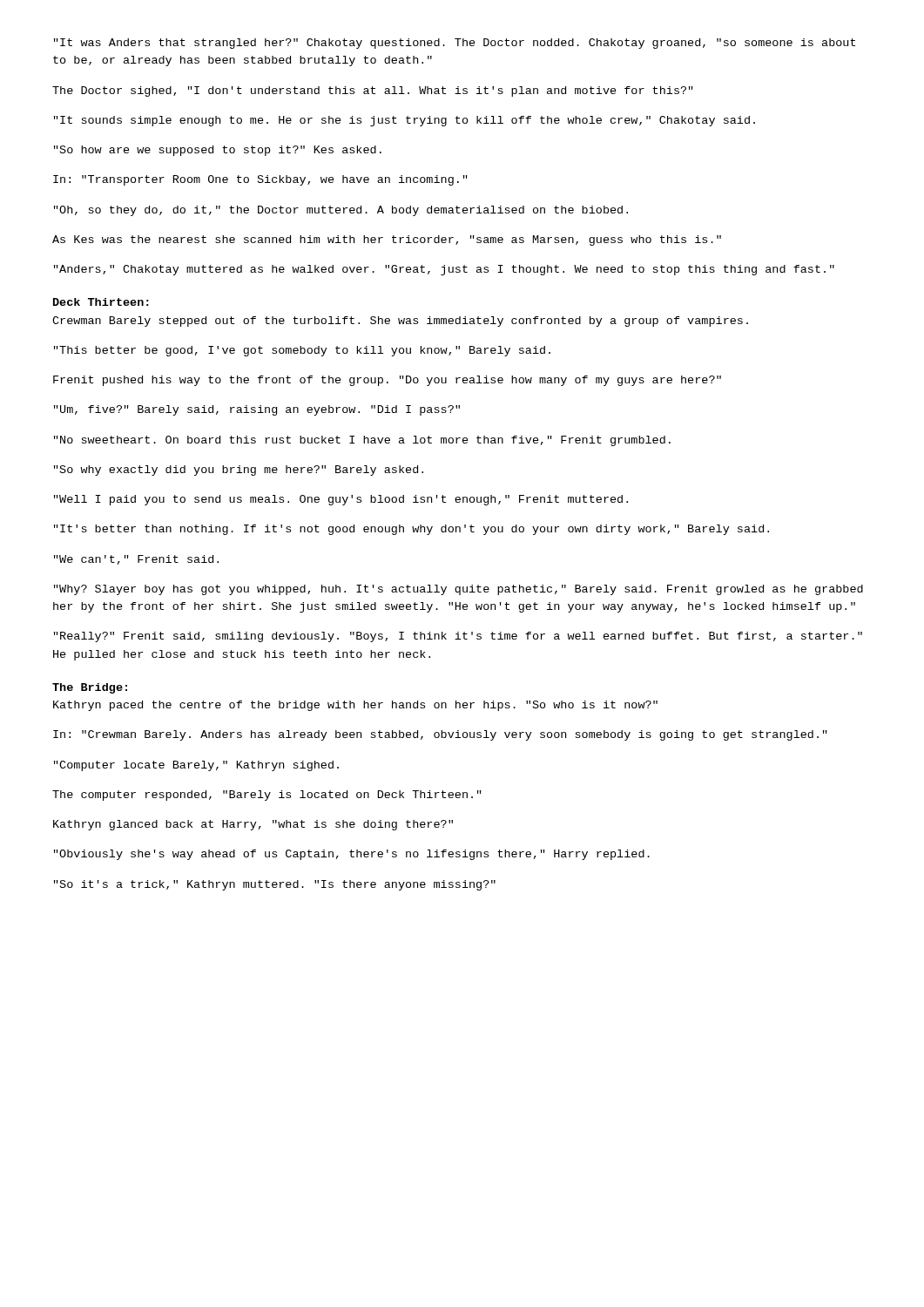Find the text starting "The Doctor sighed, "I don't understand"

373,91
